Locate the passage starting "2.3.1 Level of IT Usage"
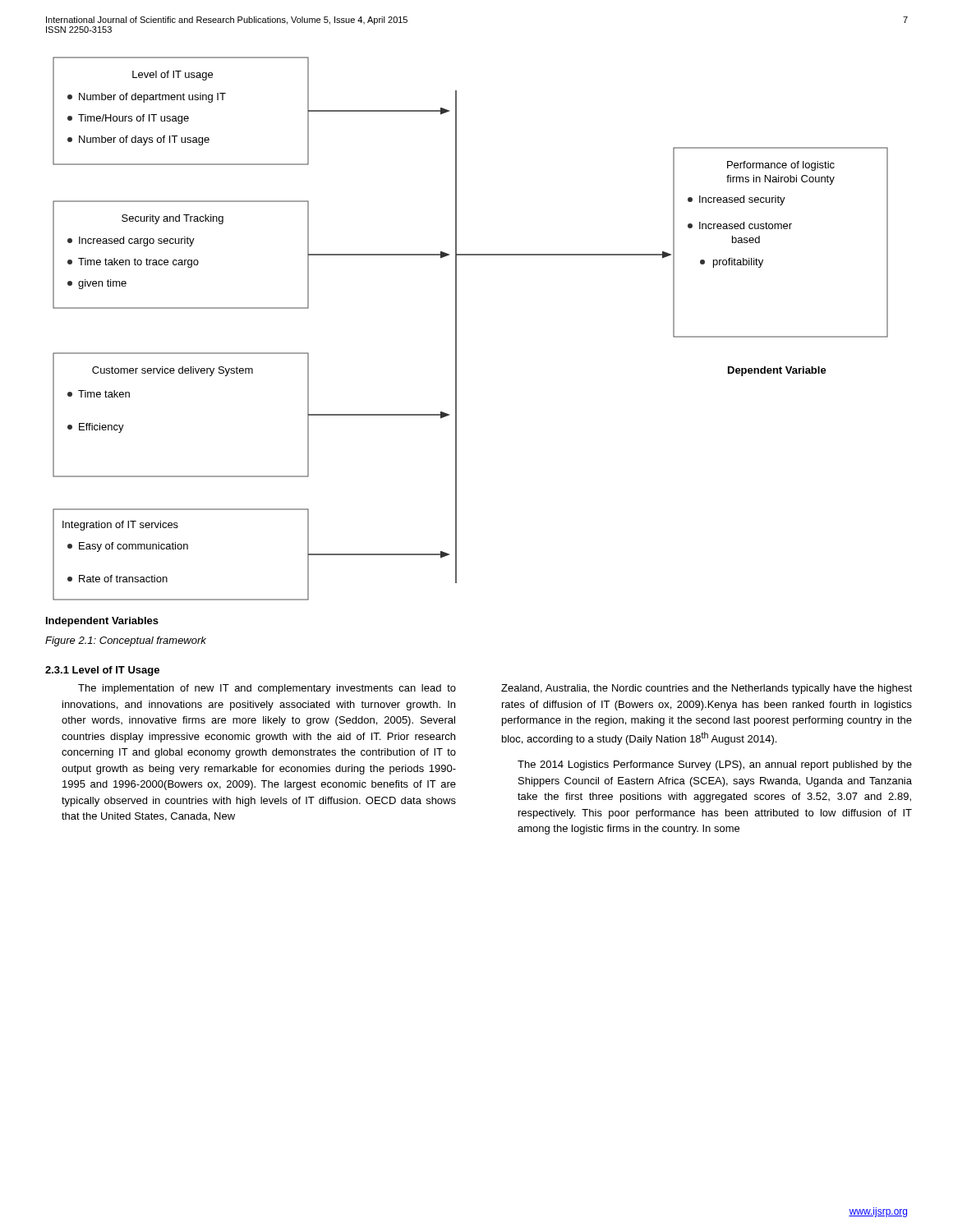Viewport: 953px width, 1232px height. (x=102, y=670)
